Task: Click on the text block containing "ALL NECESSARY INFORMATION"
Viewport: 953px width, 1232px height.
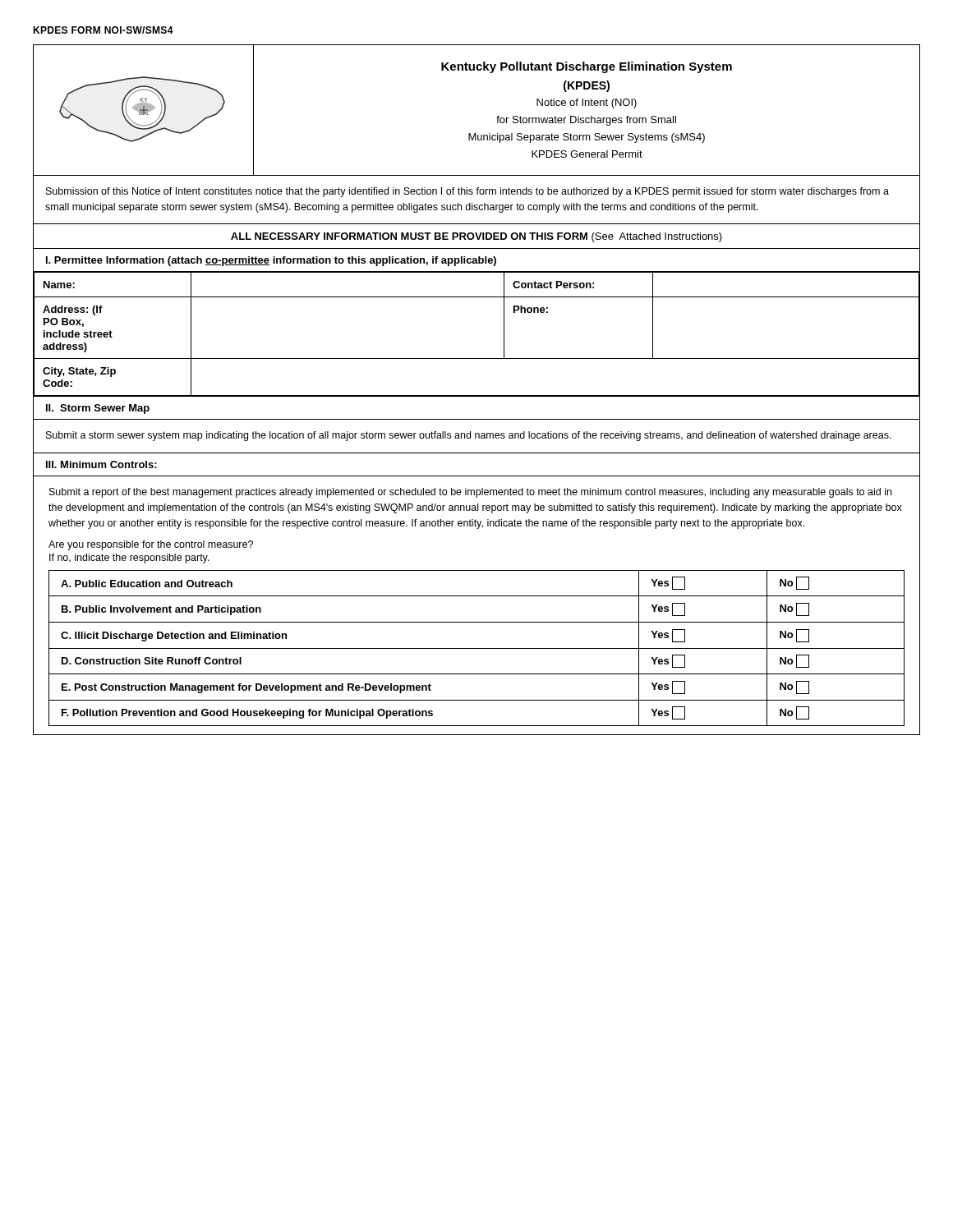Action: point(476,236)
